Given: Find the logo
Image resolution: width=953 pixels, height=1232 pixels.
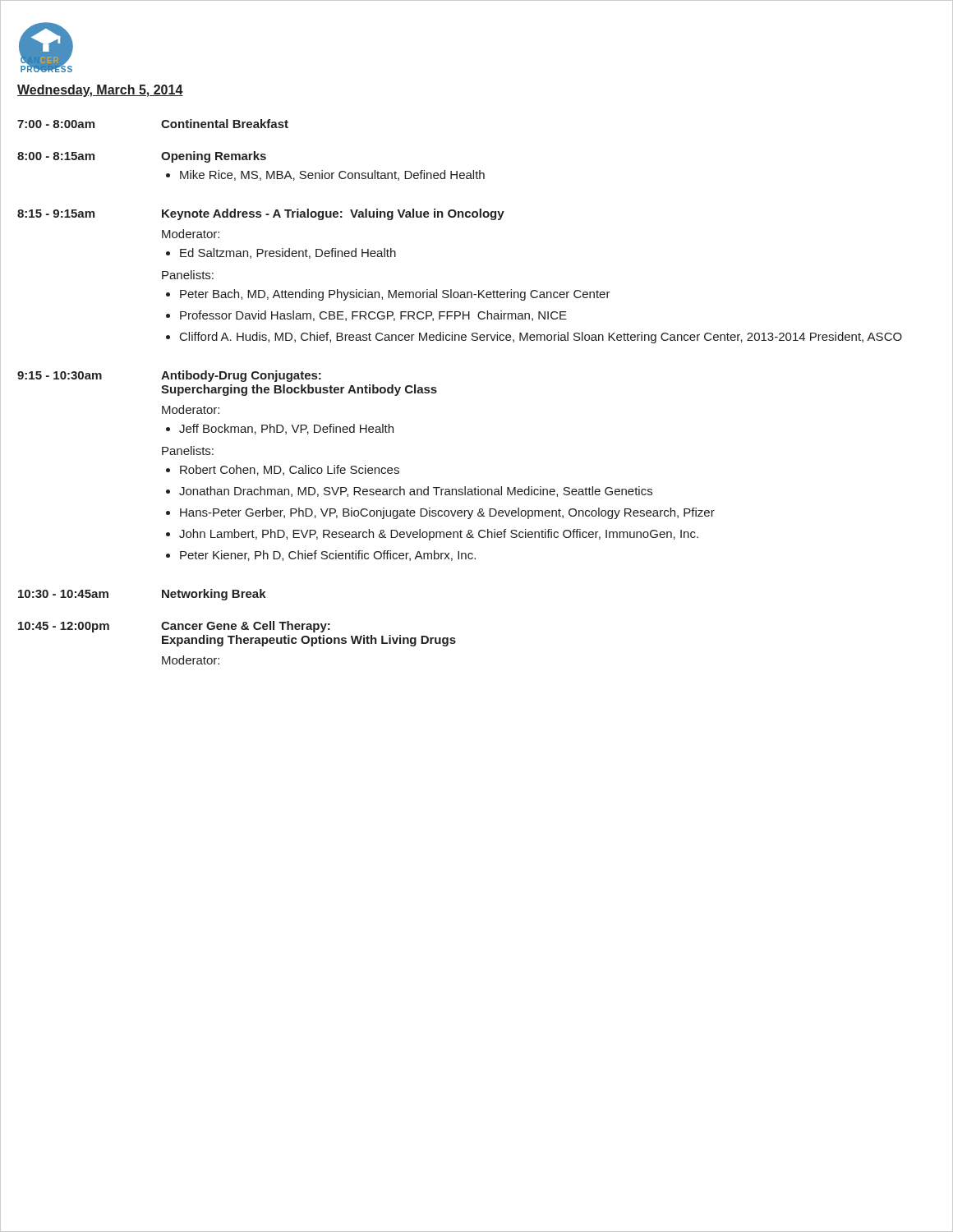Looking at the screenshot, I should (x=476, y=46).
